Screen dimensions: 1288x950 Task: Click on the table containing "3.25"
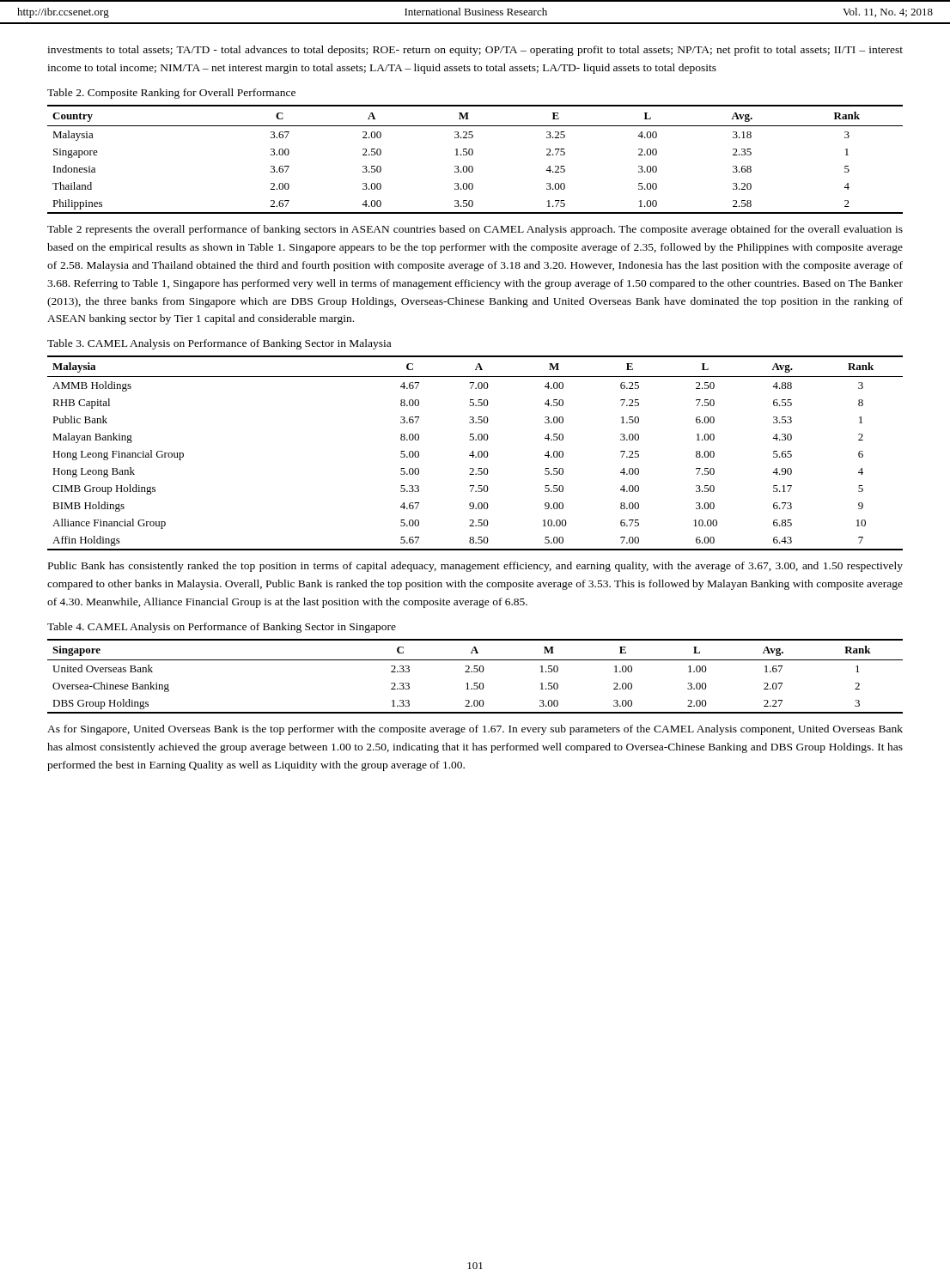(x=475, y=159)
